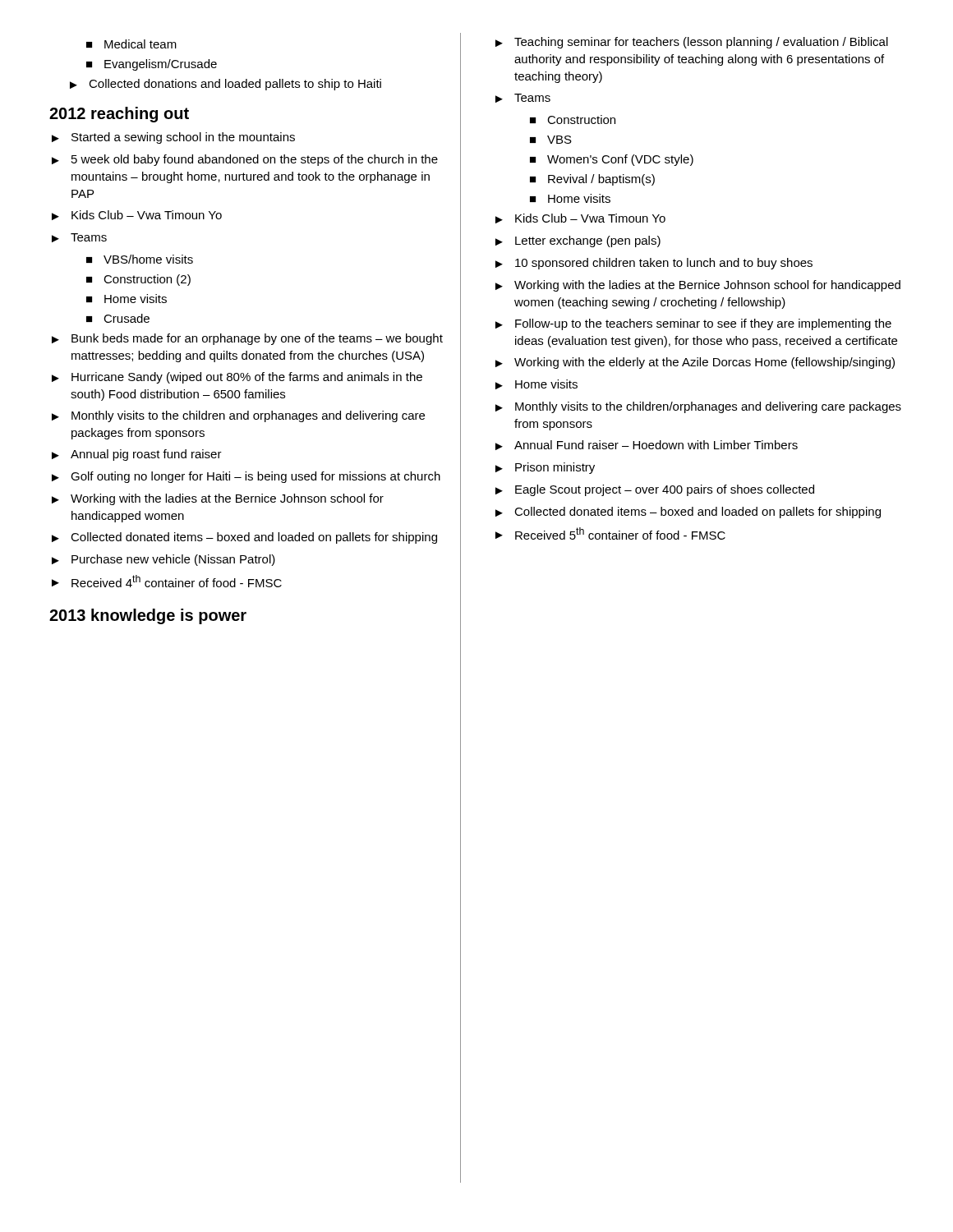The width and height of the screenshot is (953, 1232).
Task: Select the text starting "► Annual pig roast fund"
Action: click(x=137, y=455)
